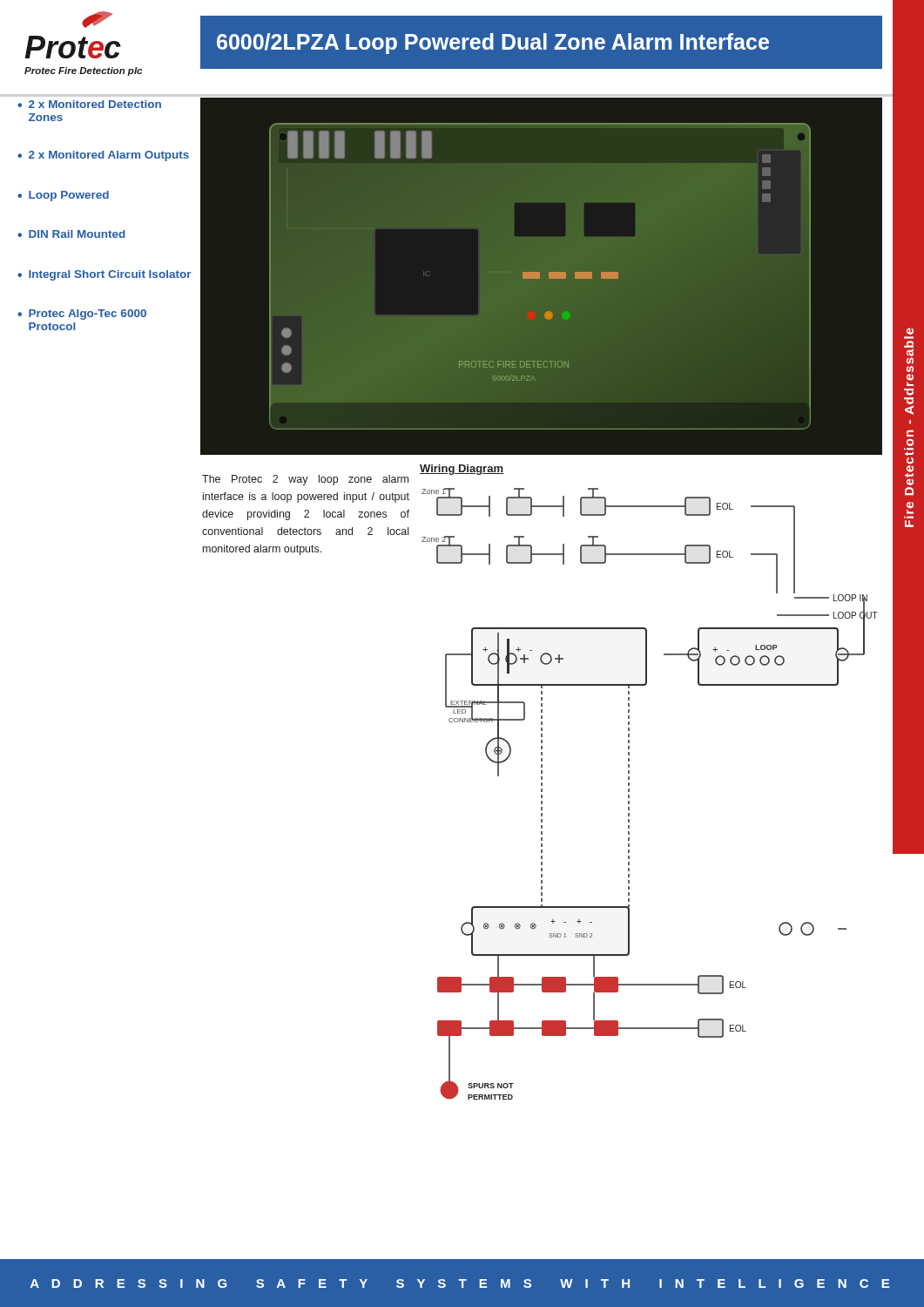Point to the text starting "2 x Monitored Alarm"
The width and height of the screenshot is (924, 1307).
pos(109,155)
